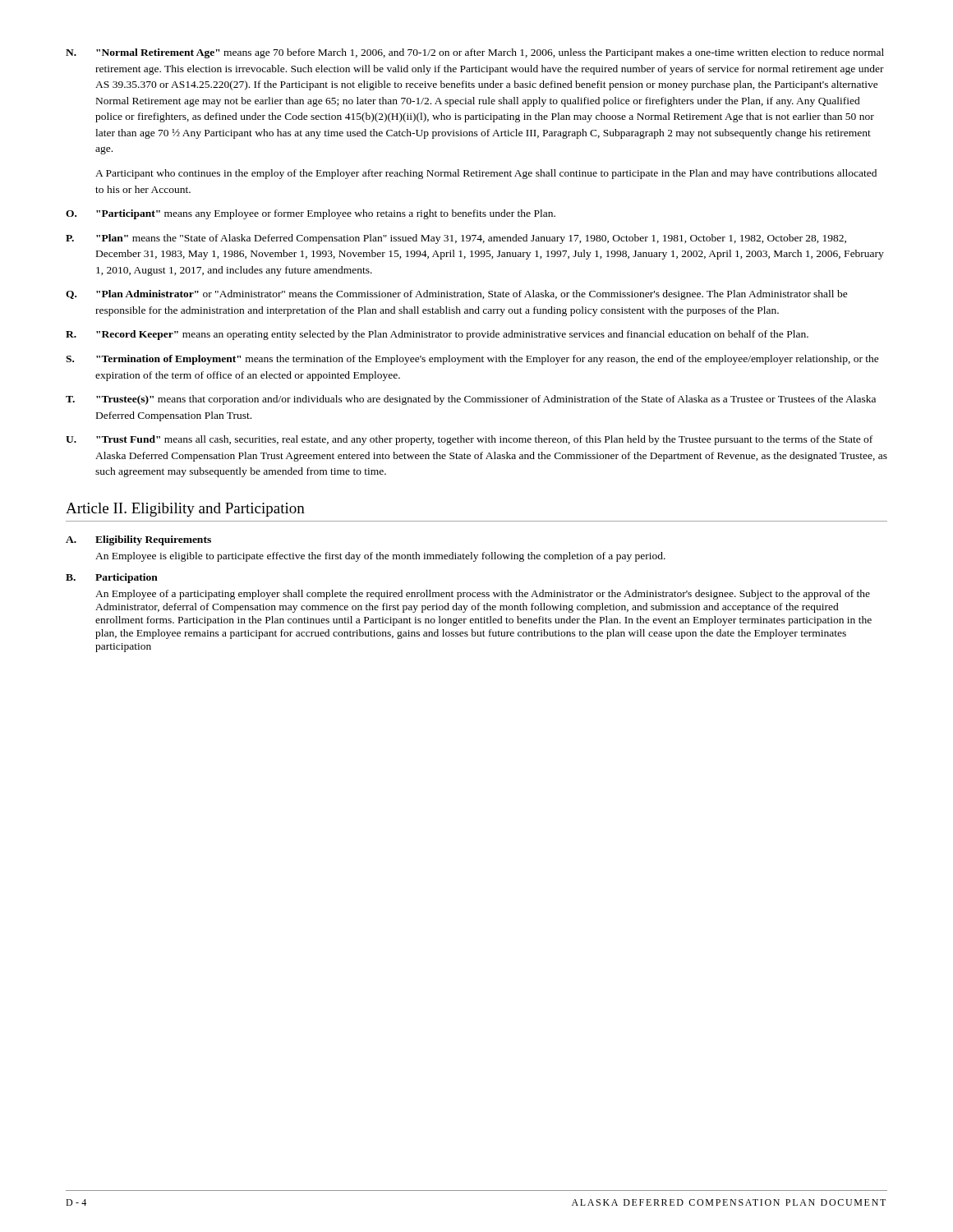
Task: Select the block starting "O. "Participant" means any Employee or"
Action: tap(476, 213)
